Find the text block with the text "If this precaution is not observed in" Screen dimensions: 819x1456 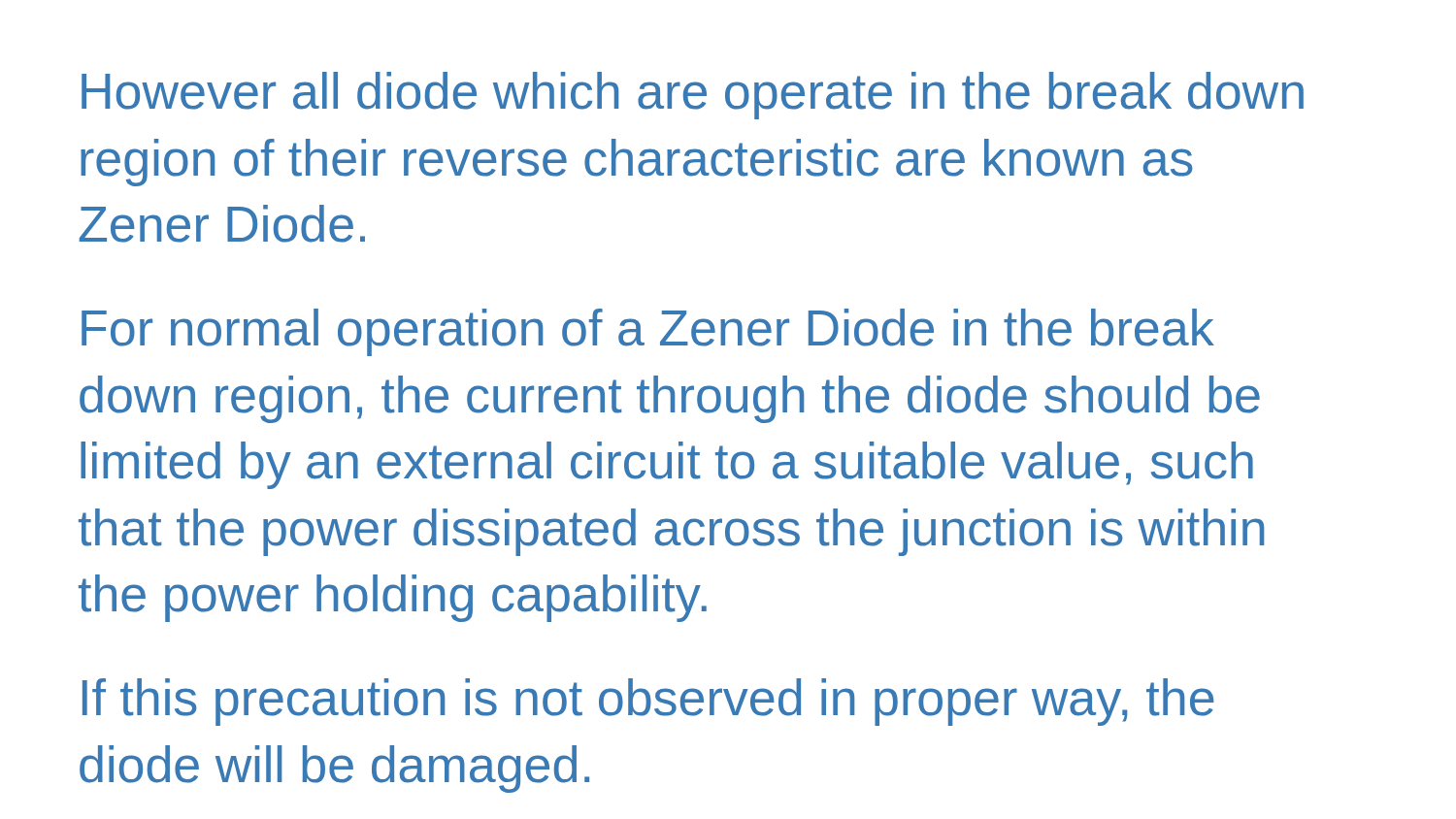(x=647, y=731)
